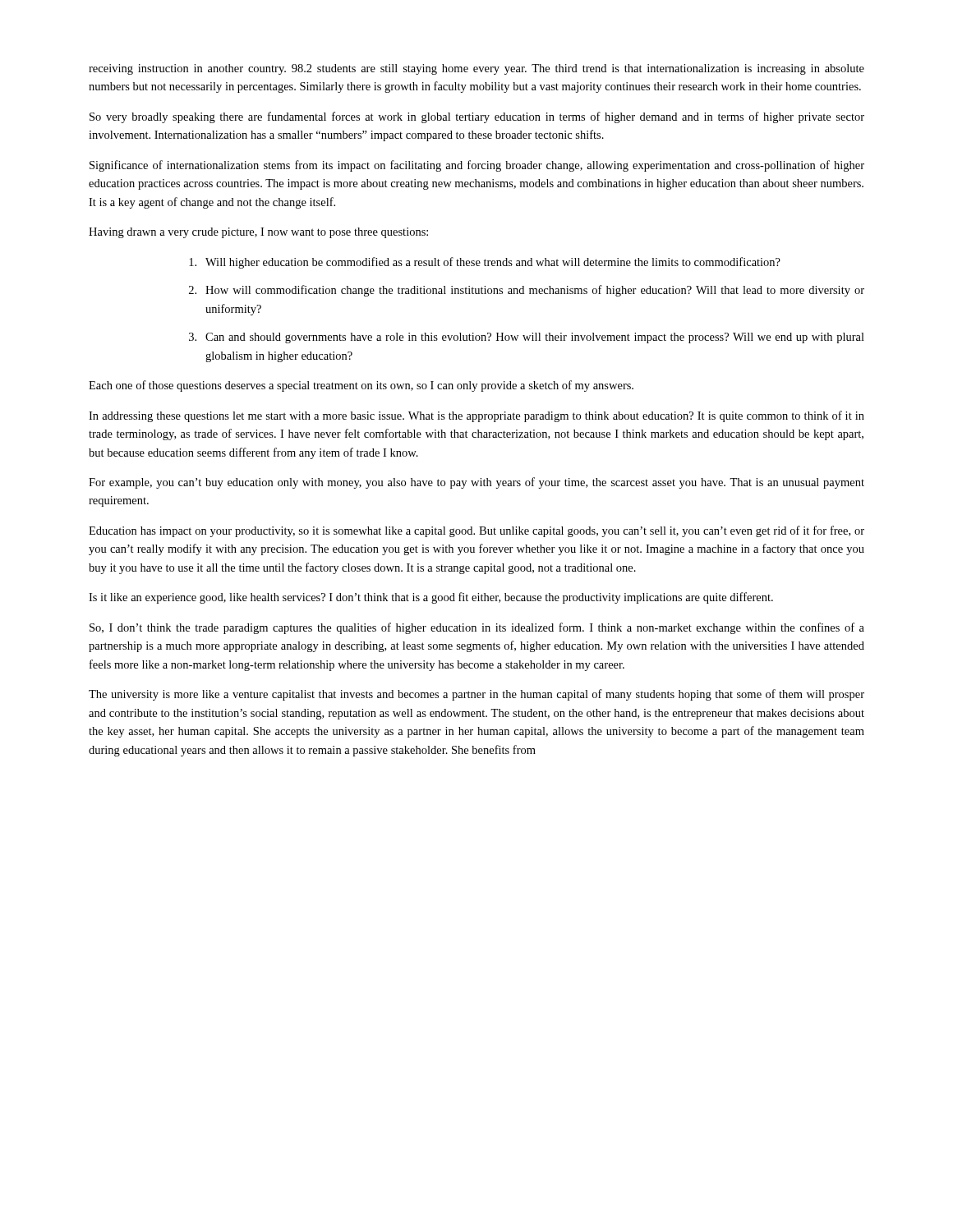
Task: Find the block on this page that starts "Each one of those"
Action: coord(476,385)
